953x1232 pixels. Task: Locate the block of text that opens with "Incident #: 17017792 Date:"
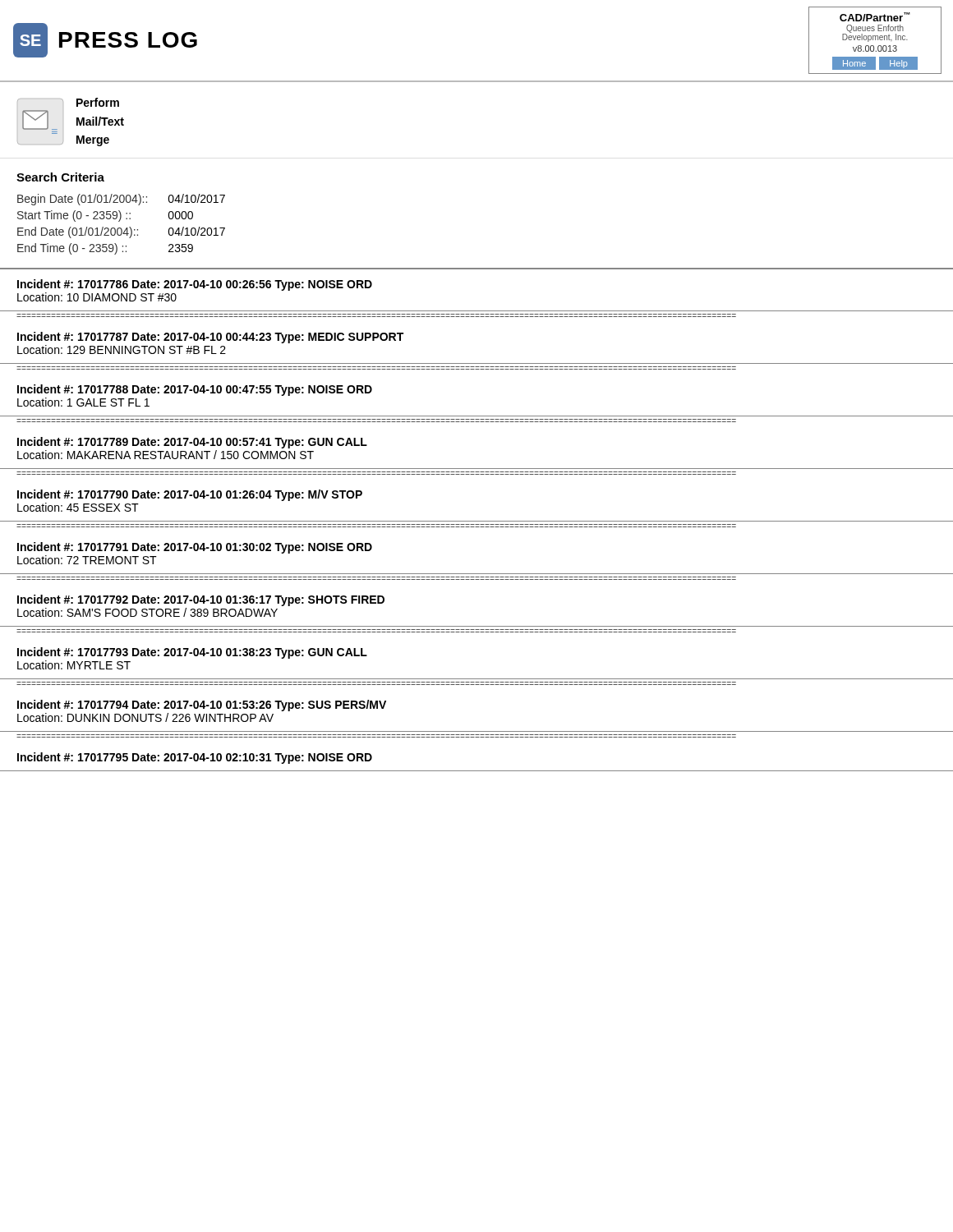201,600
